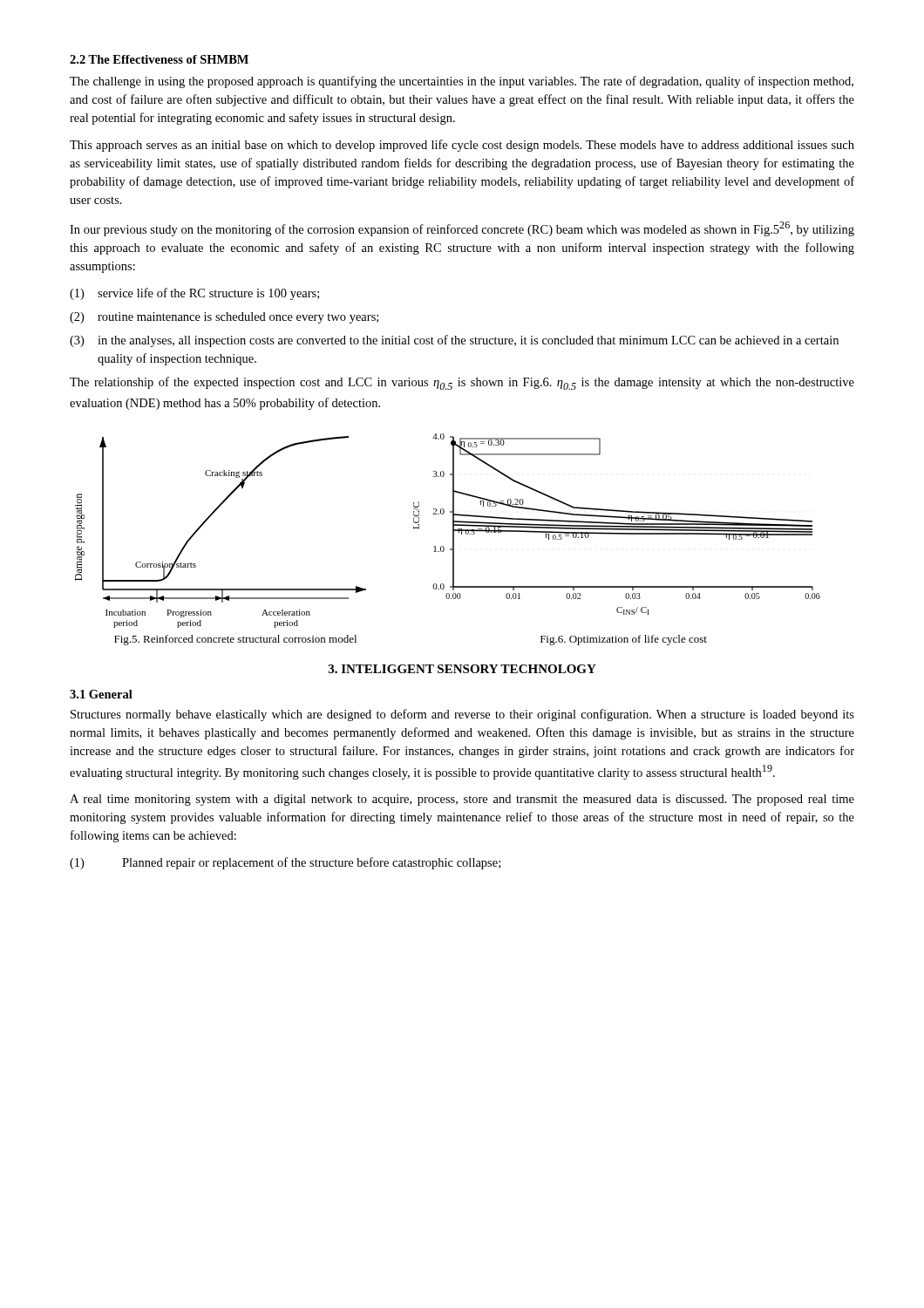The image size is (924, 1308).
Task: Locate the passage starting "Fig.6. Optimization of life cycle"
Action: [x=623, y=639]
